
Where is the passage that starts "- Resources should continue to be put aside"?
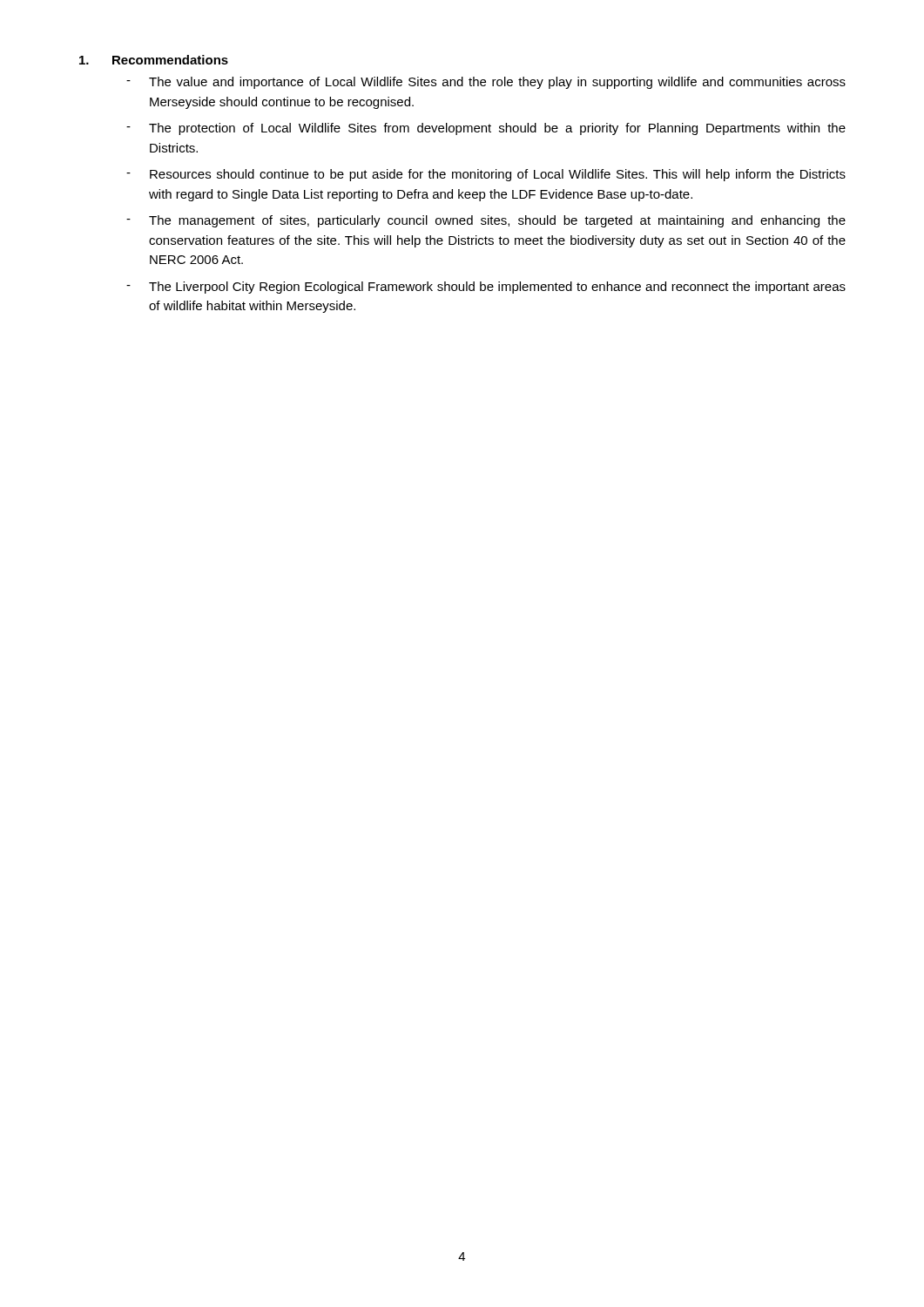click(486, 184)
